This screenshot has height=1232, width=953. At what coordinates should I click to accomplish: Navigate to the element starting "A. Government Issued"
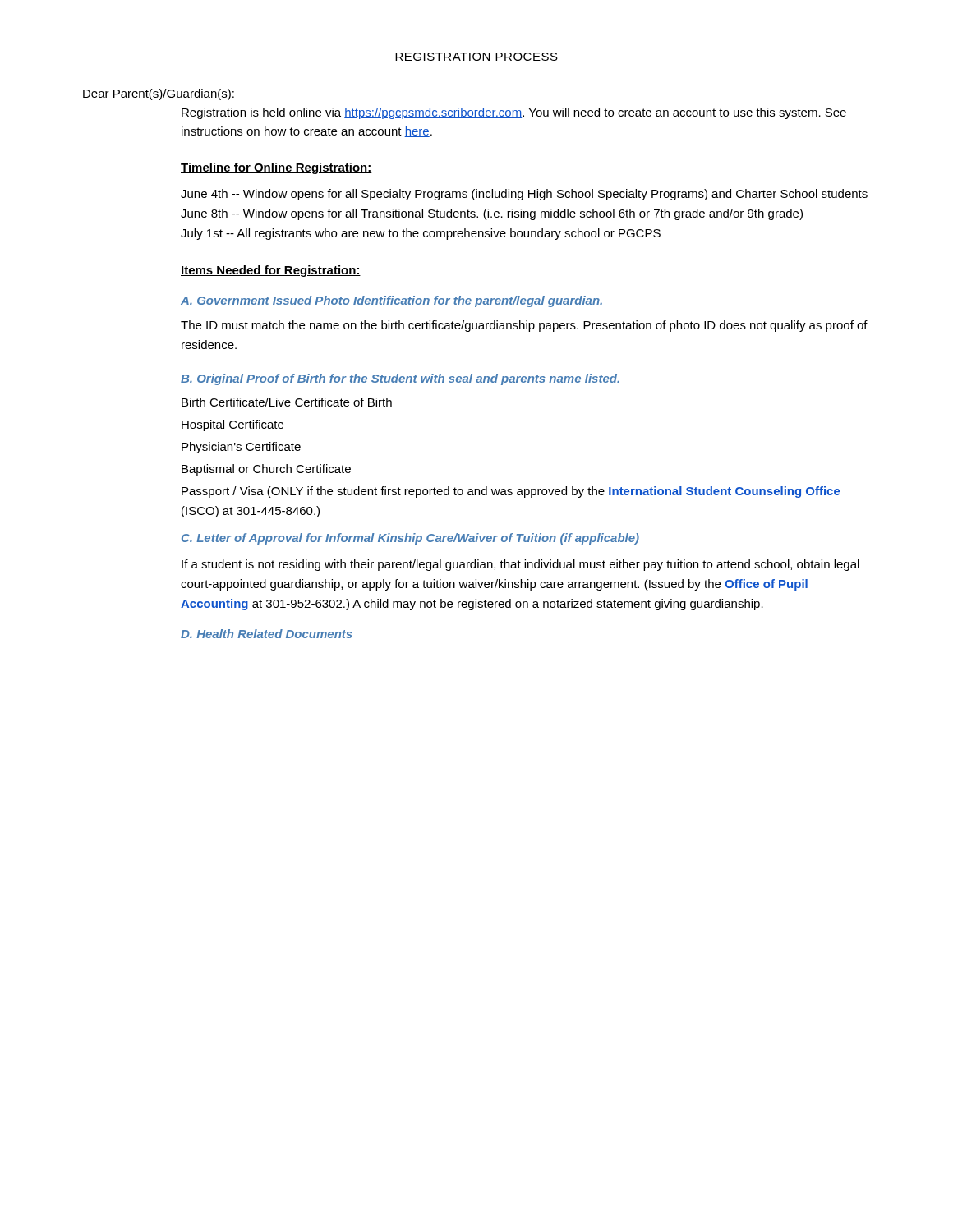click(x=392, y=300)
